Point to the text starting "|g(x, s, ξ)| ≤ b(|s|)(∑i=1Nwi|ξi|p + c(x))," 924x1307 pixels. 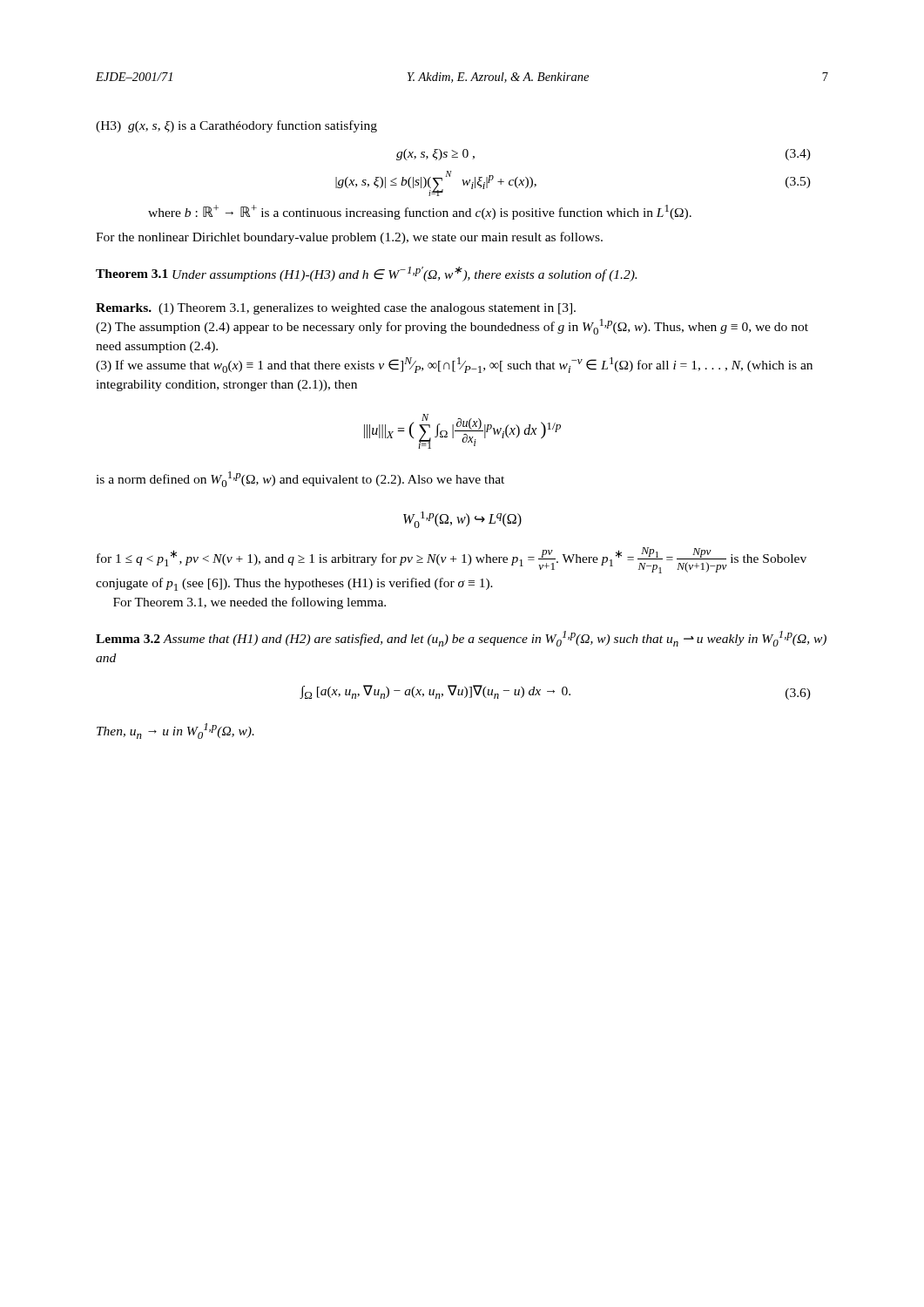462,181
